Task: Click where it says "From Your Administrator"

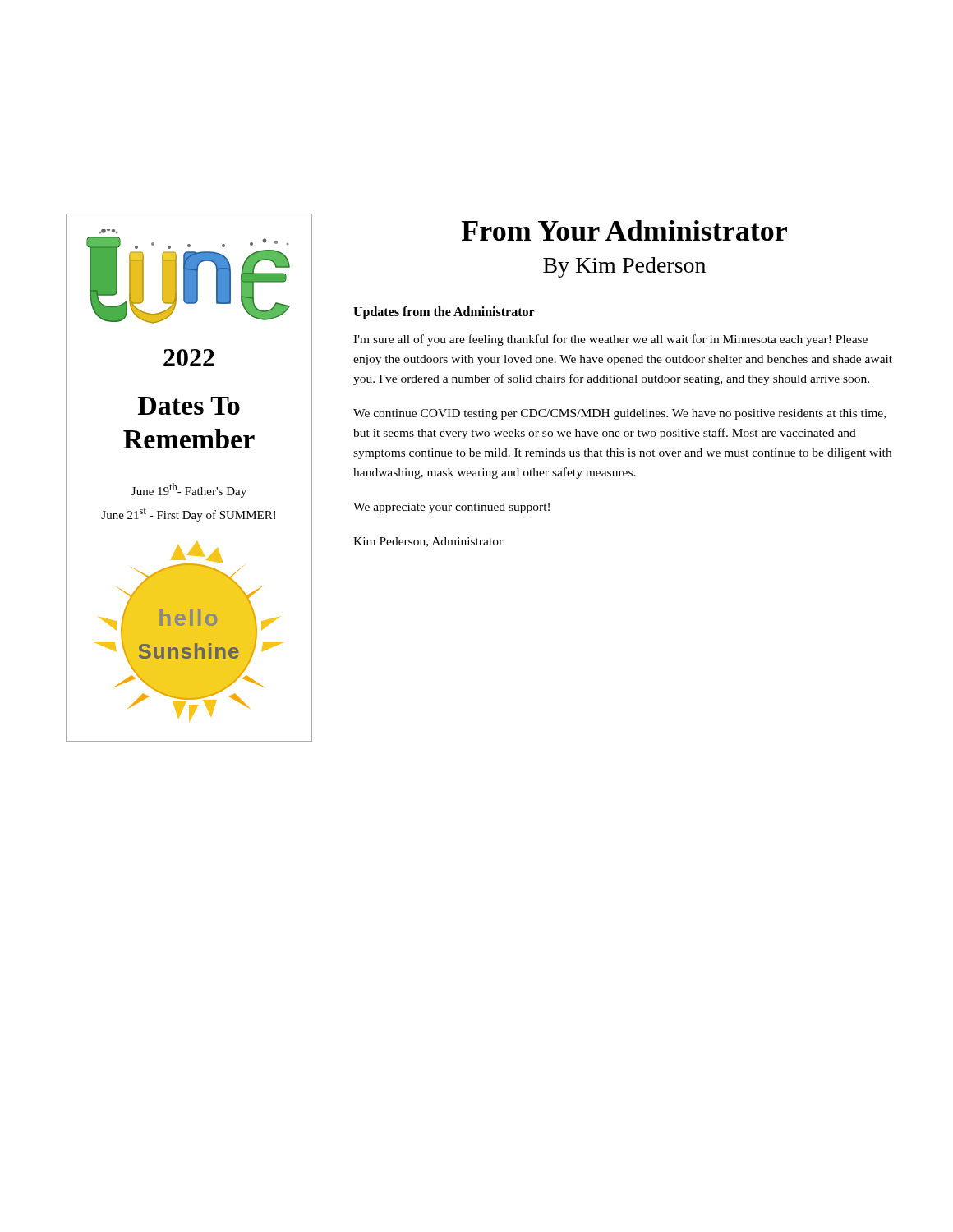Action: pos(624,231)
